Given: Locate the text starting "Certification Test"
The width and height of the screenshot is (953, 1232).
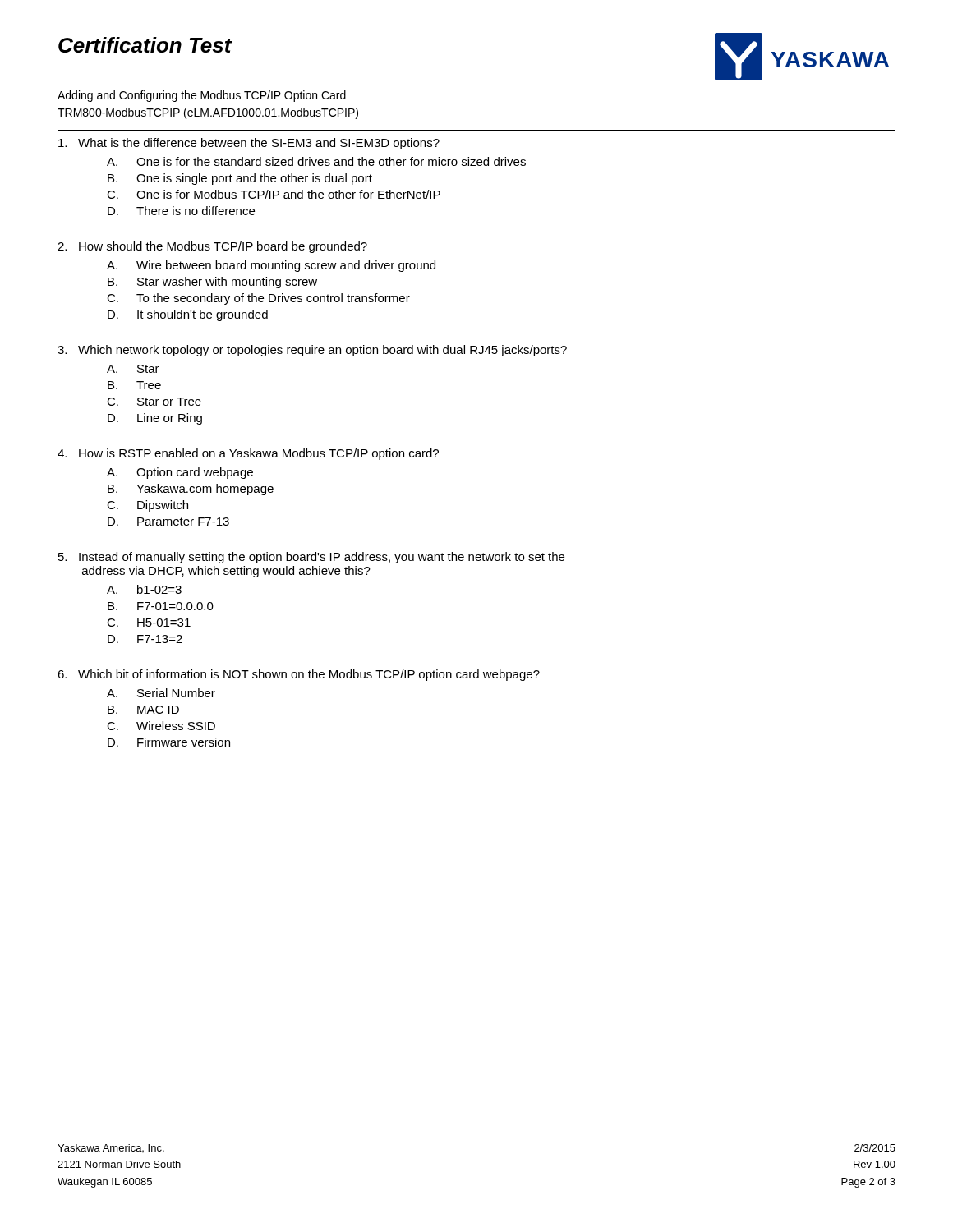Looking at the screenshot, I should 144,46.
